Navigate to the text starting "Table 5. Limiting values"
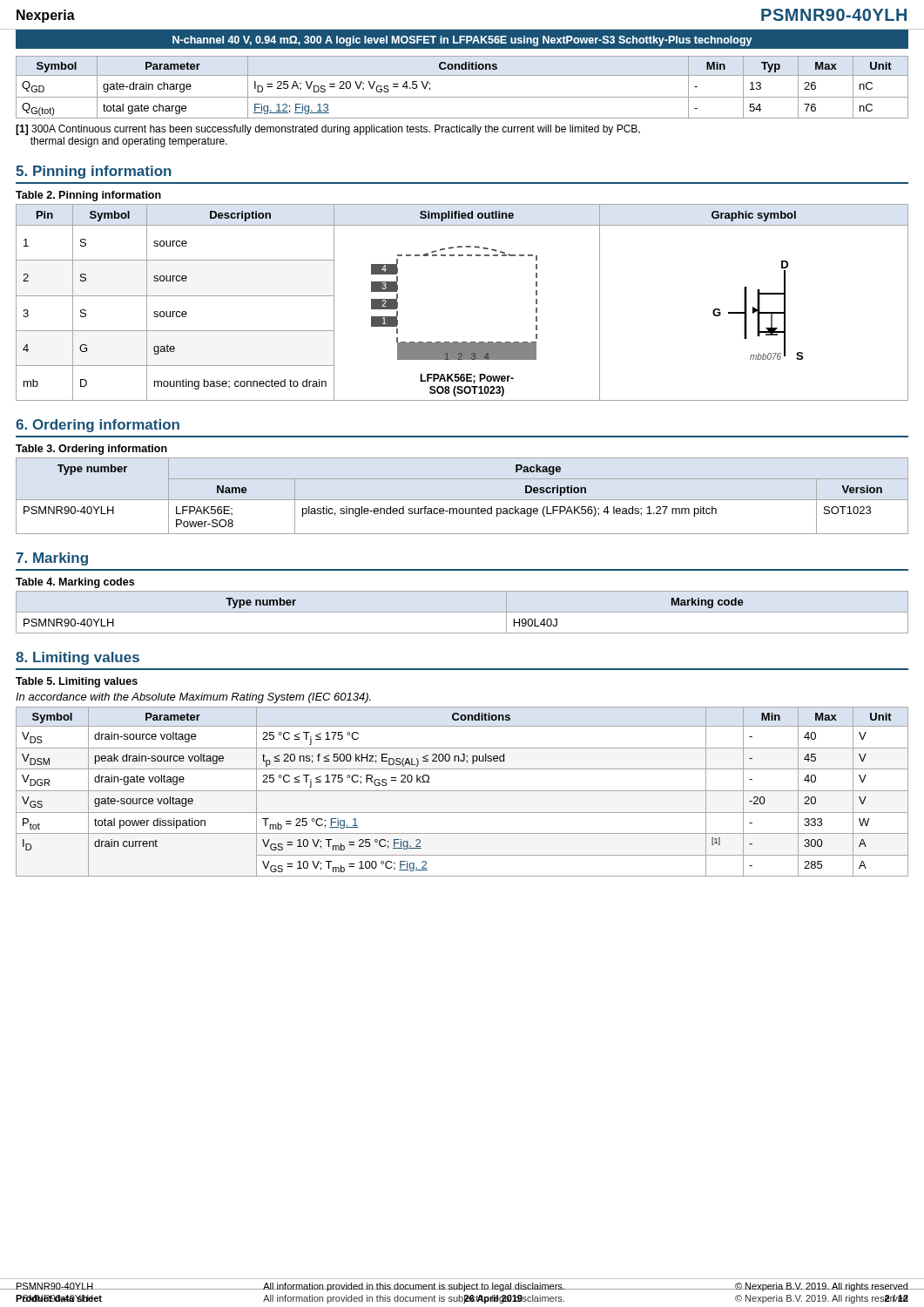924x1307 pixels. tap(77, 682)
